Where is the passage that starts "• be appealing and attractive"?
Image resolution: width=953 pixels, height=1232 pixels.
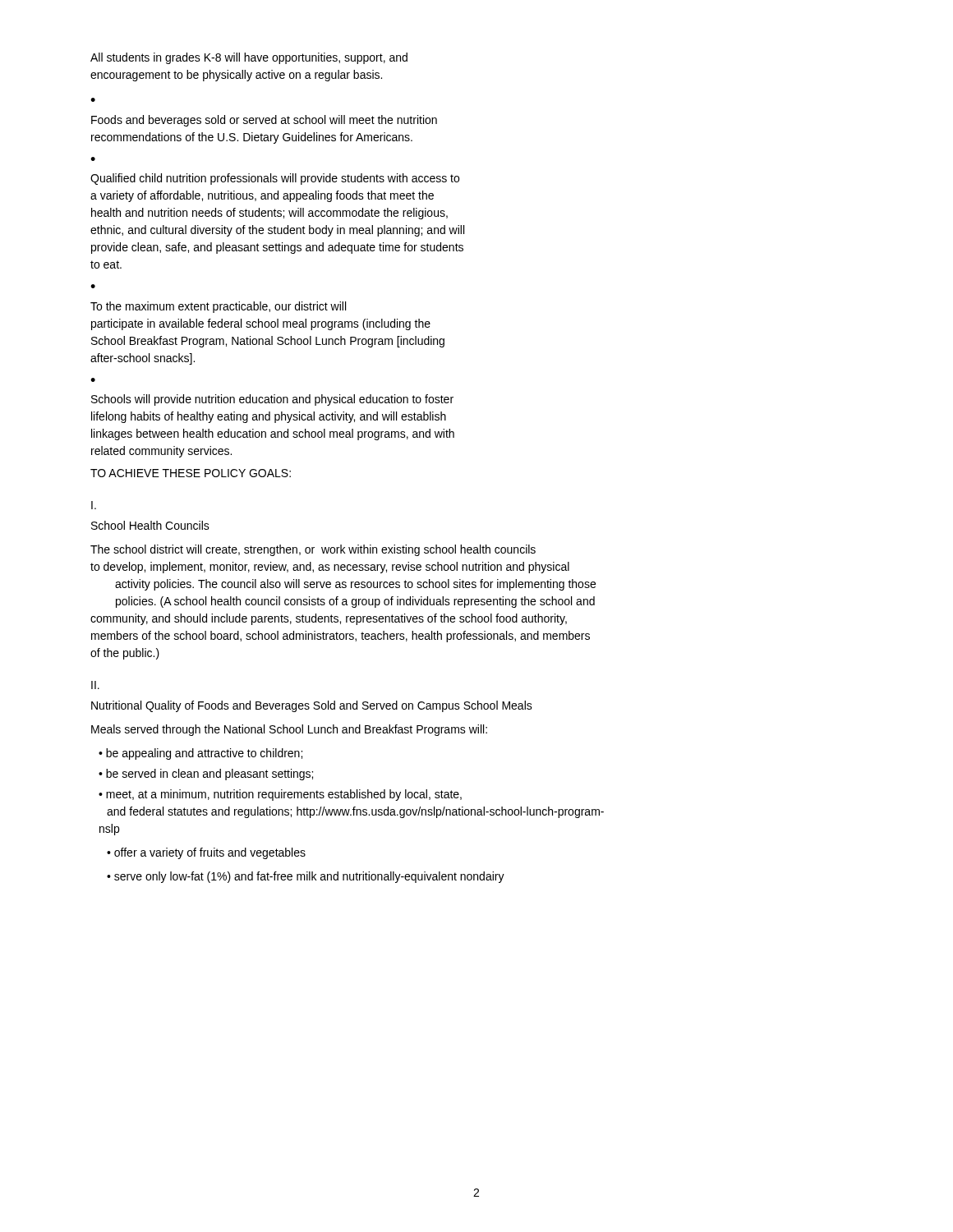201,753
